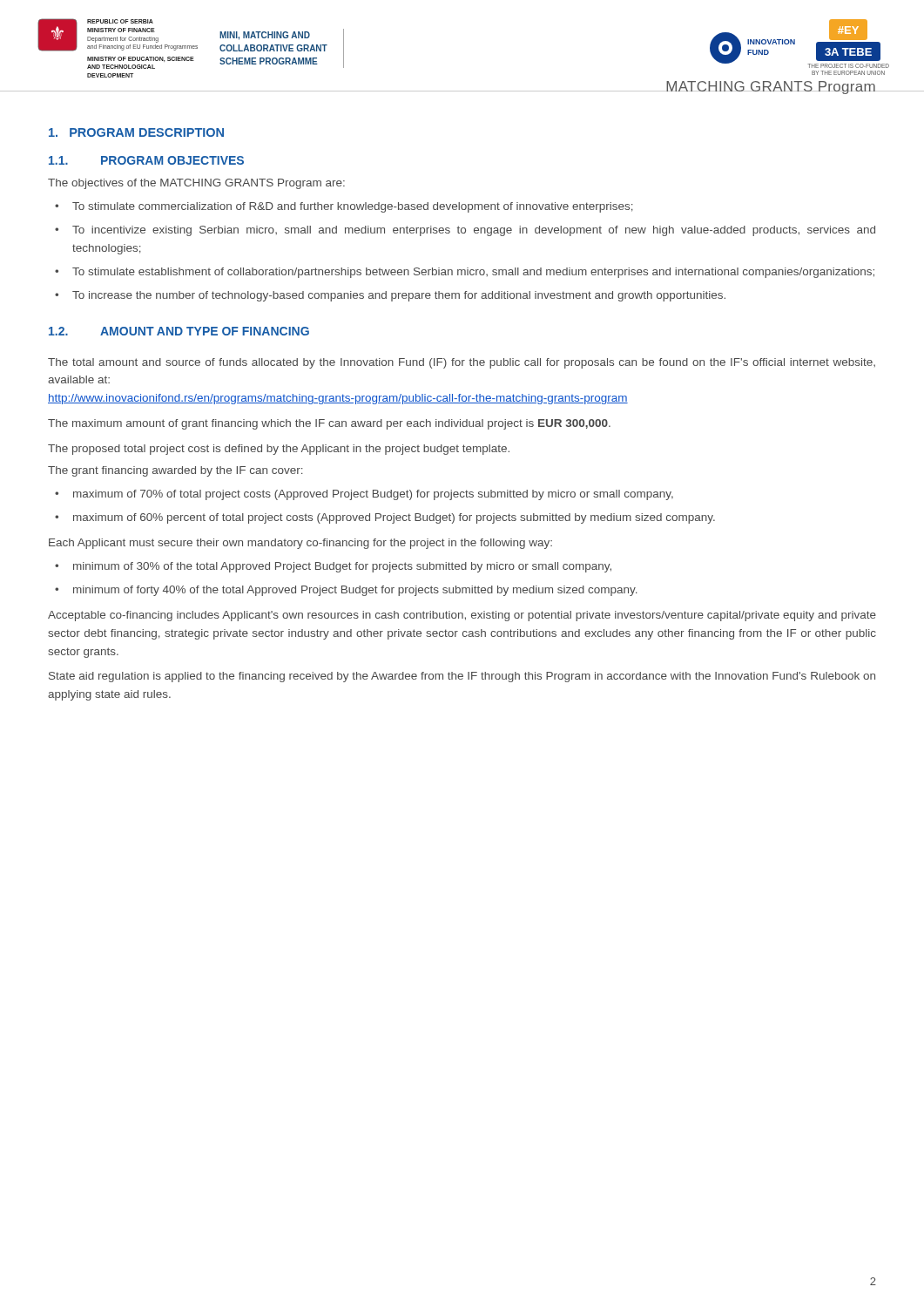Click on the text starting "To increase the number"
The width and height of the screenshot is (924, 1307).
point(399,295)
